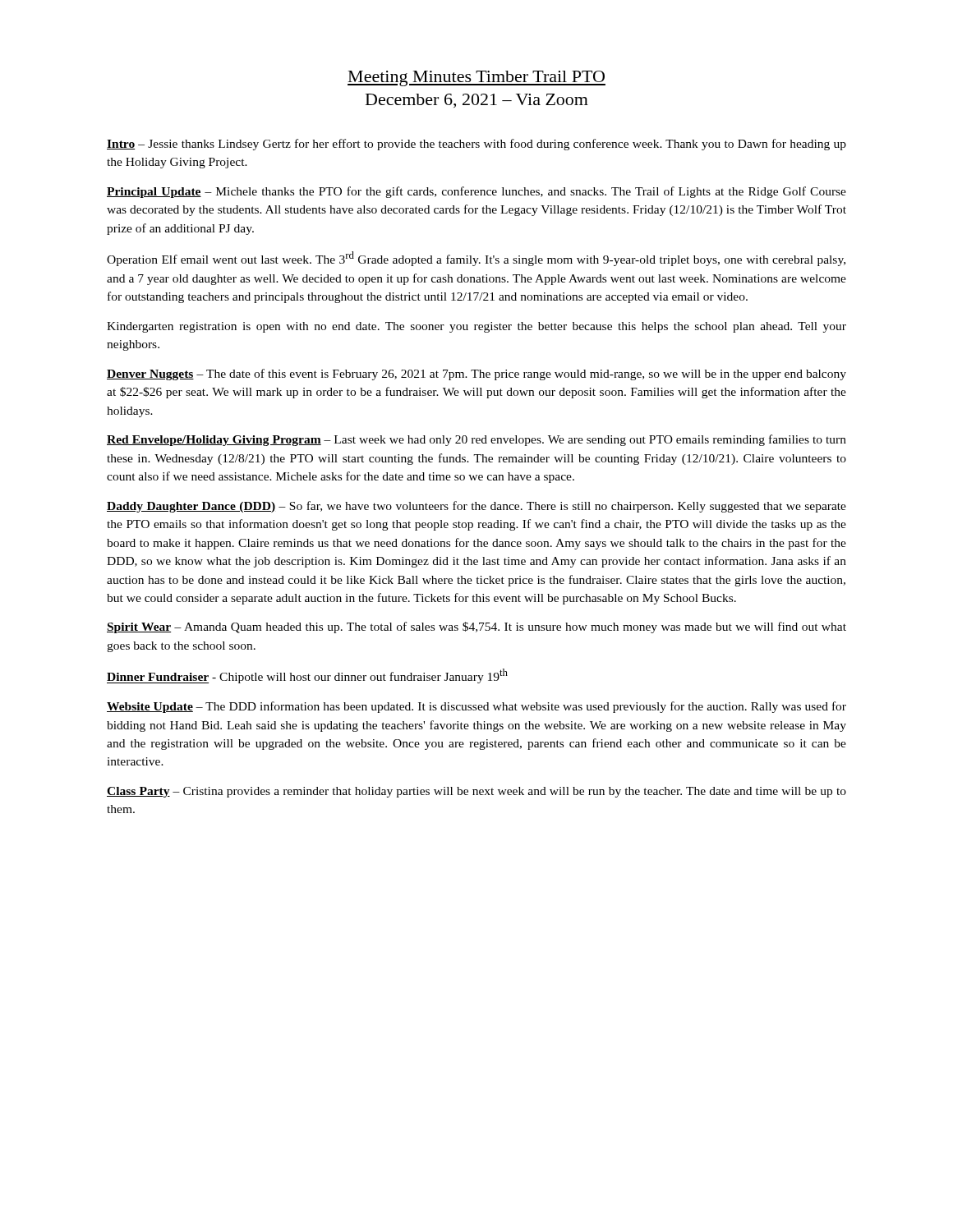Screen dimensions: 1232x953
Task: Locate the element starting "Principal Update – Michele thanks"
Action: [476, 209]
